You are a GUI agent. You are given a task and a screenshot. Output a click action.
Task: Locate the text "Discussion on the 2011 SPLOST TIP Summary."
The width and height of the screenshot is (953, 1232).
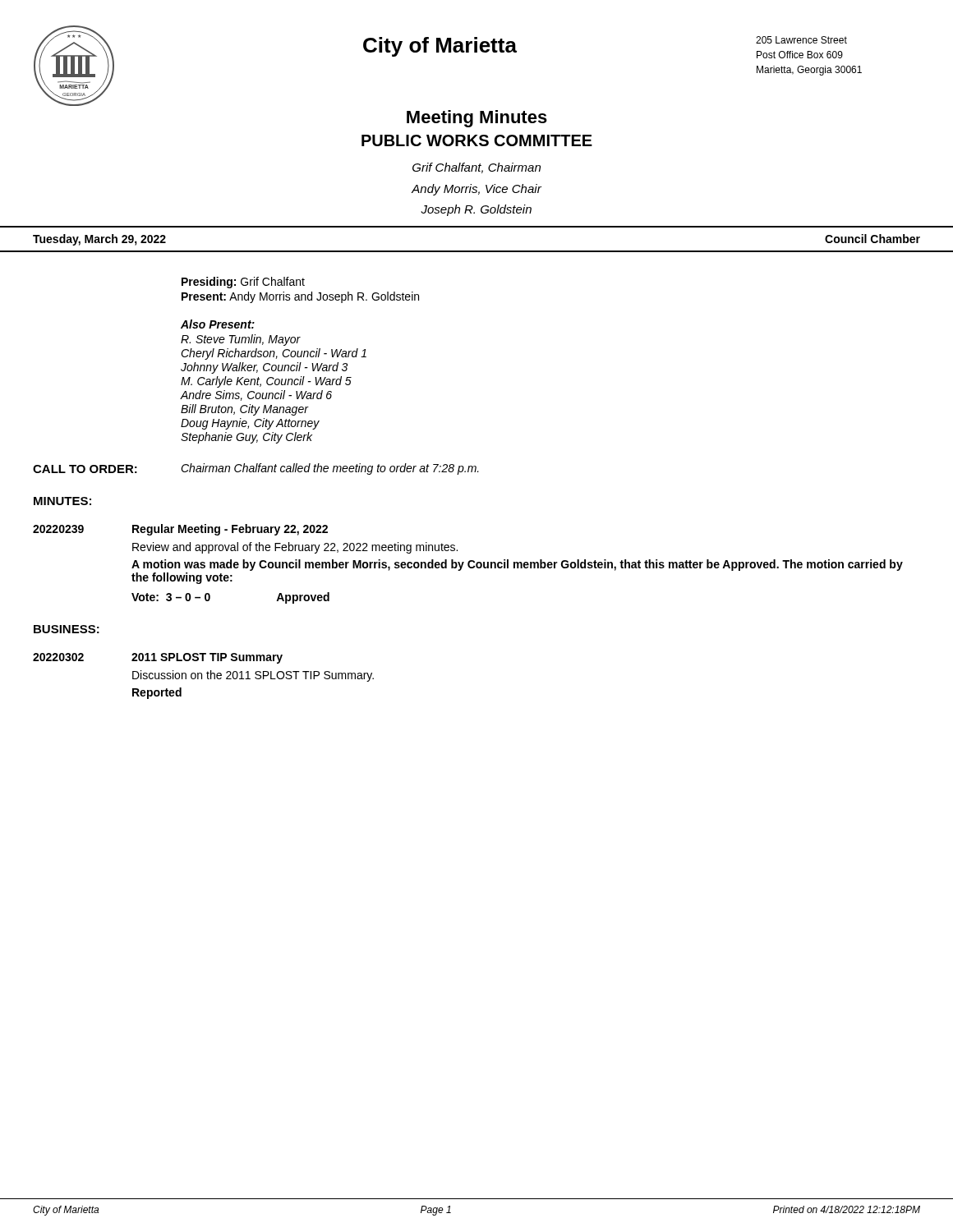tap(253, 676)
